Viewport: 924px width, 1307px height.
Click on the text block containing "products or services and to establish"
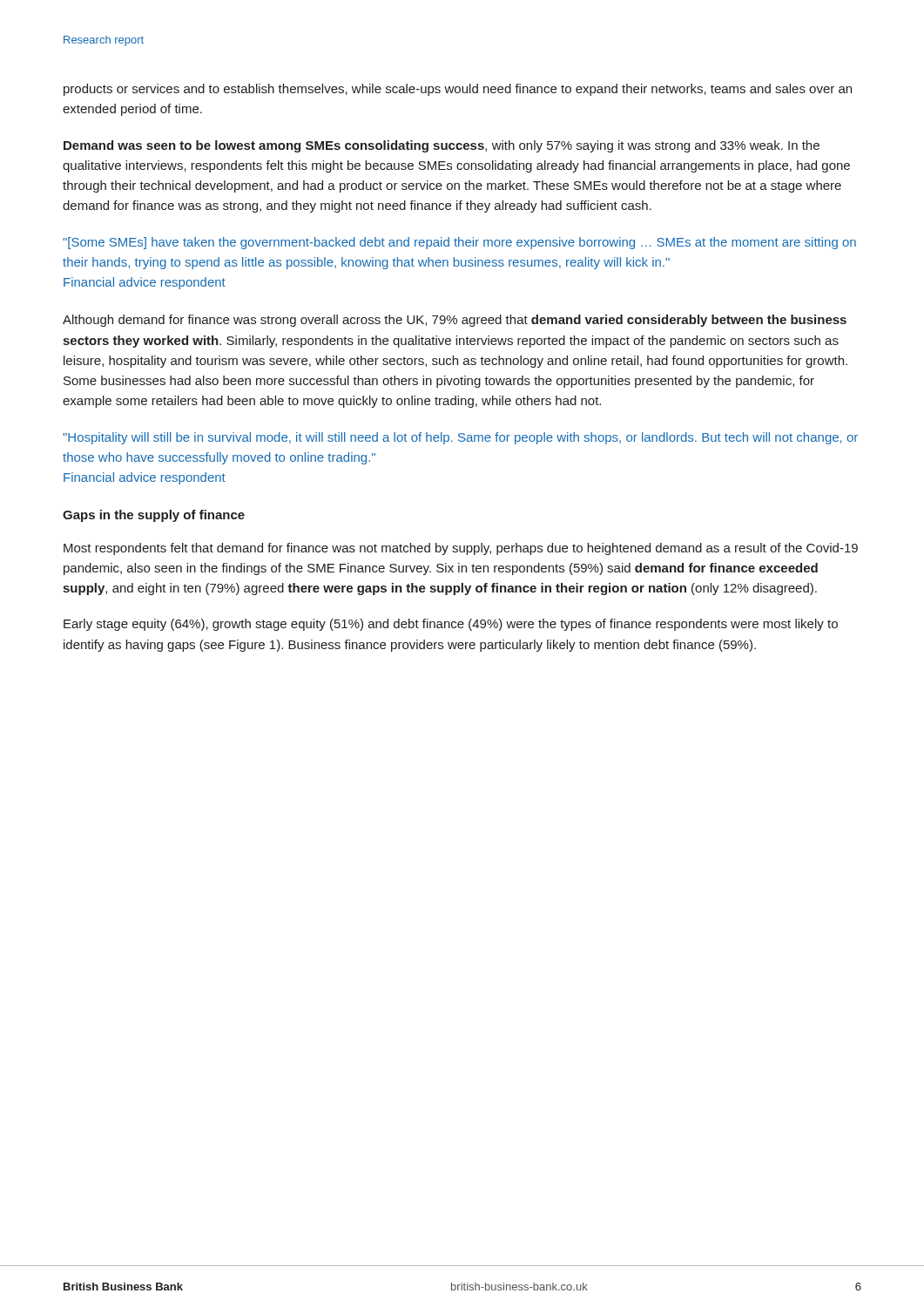pyautogui.click(x=462, y=99)
